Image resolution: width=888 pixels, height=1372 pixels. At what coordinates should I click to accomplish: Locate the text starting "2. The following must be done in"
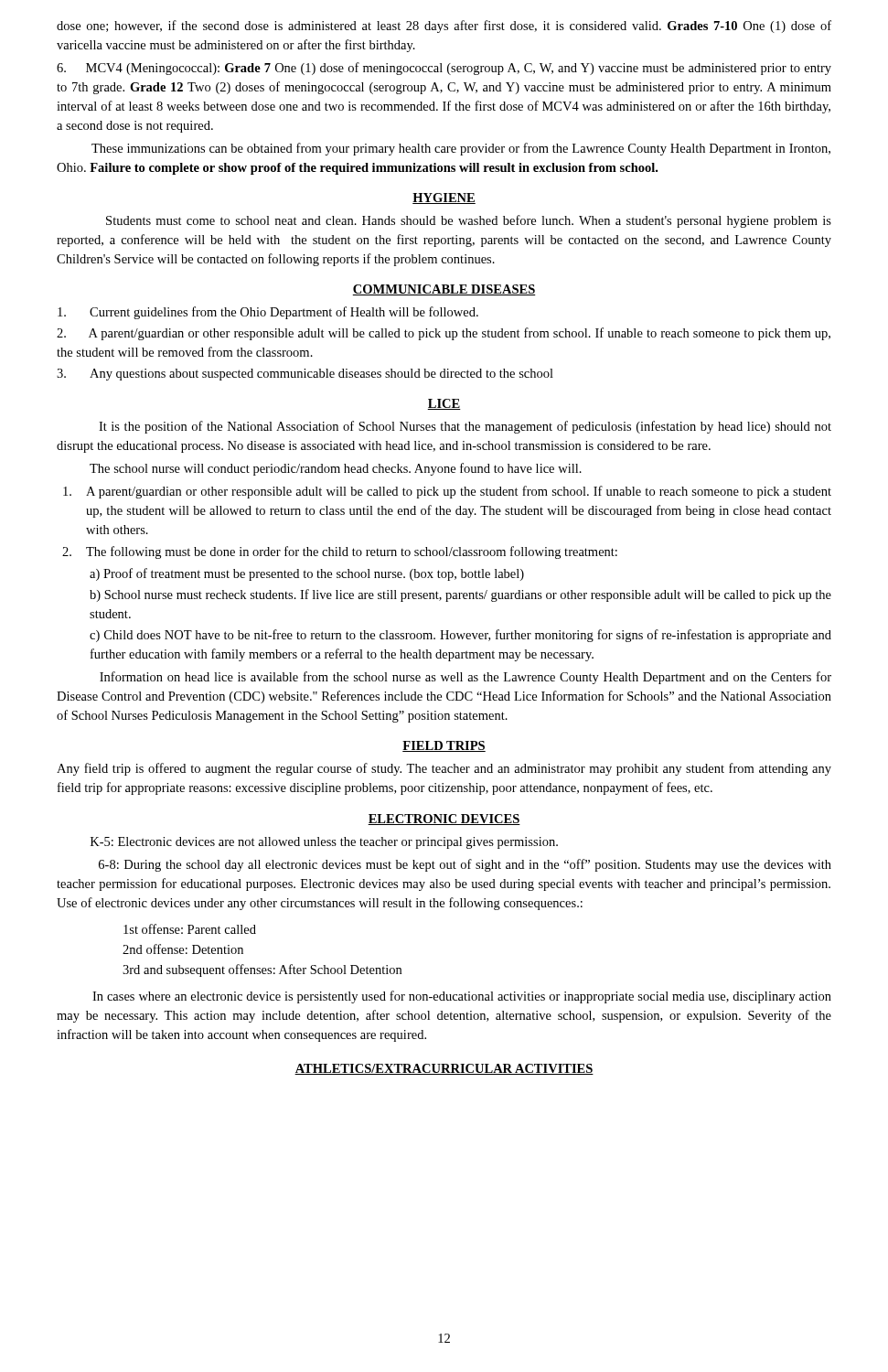point(444,552)
